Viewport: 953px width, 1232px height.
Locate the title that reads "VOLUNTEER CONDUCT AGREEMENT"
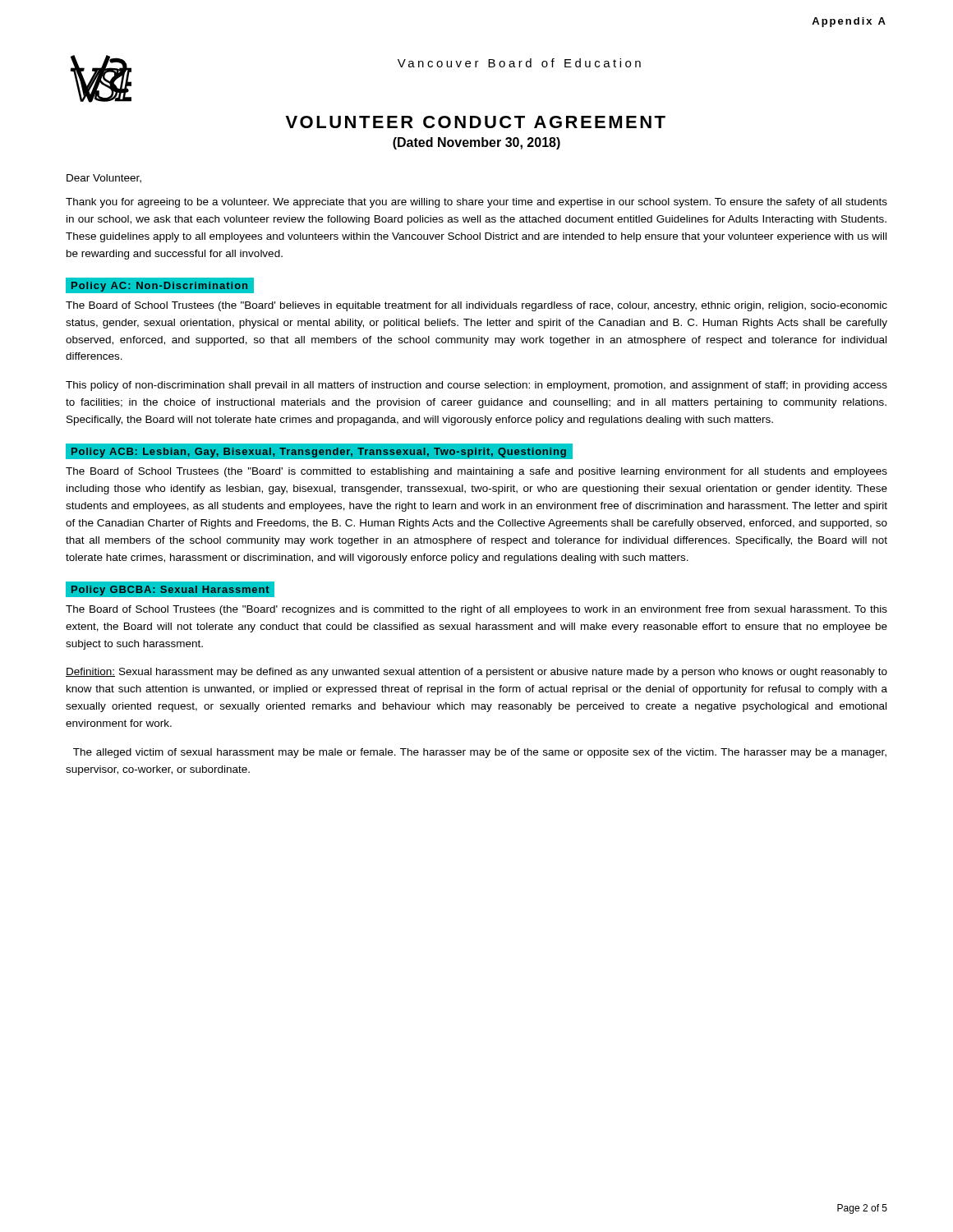[476, 122]
